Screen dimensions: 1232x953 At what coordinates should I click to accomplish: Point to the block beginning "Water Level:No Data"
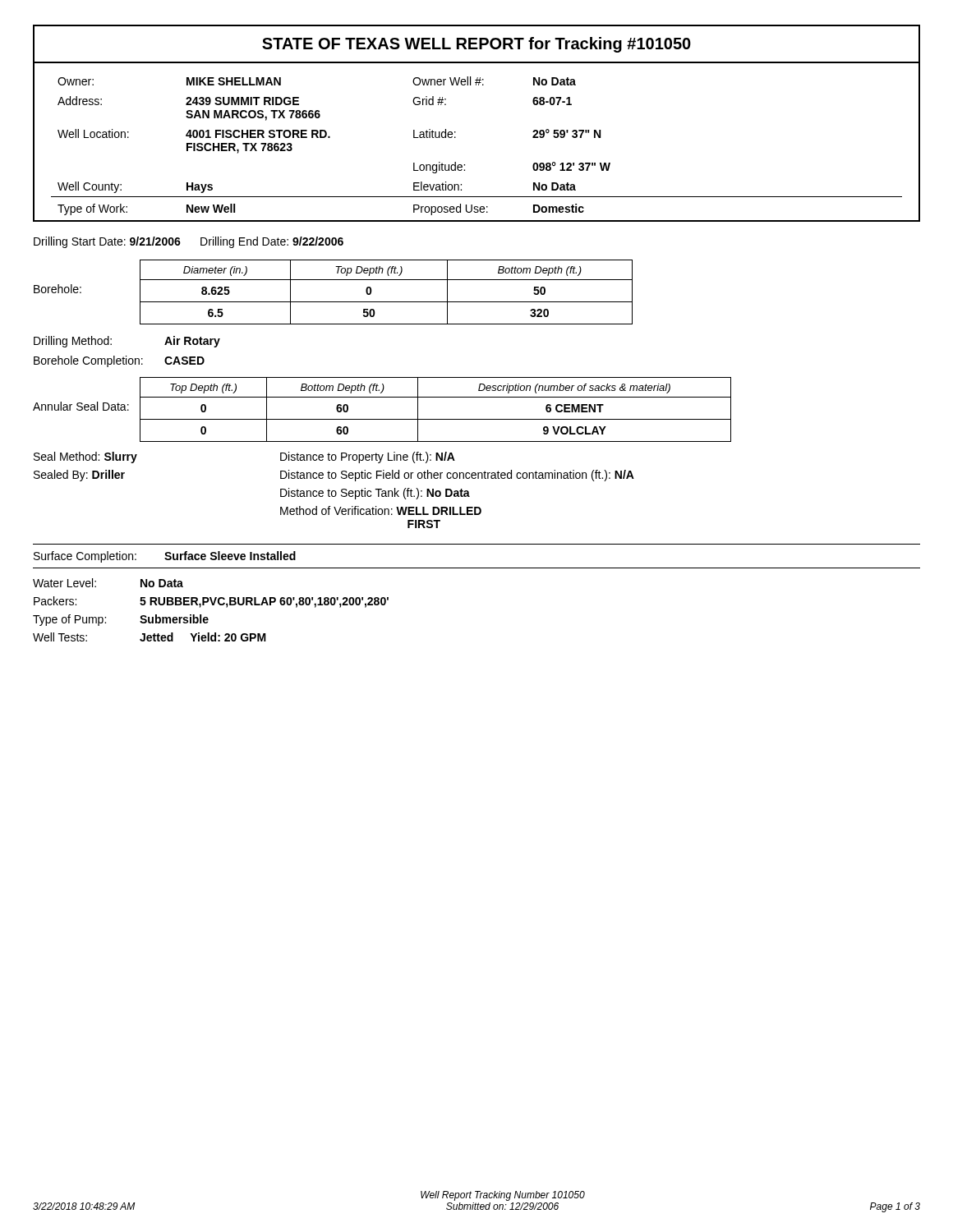[61, 583]
